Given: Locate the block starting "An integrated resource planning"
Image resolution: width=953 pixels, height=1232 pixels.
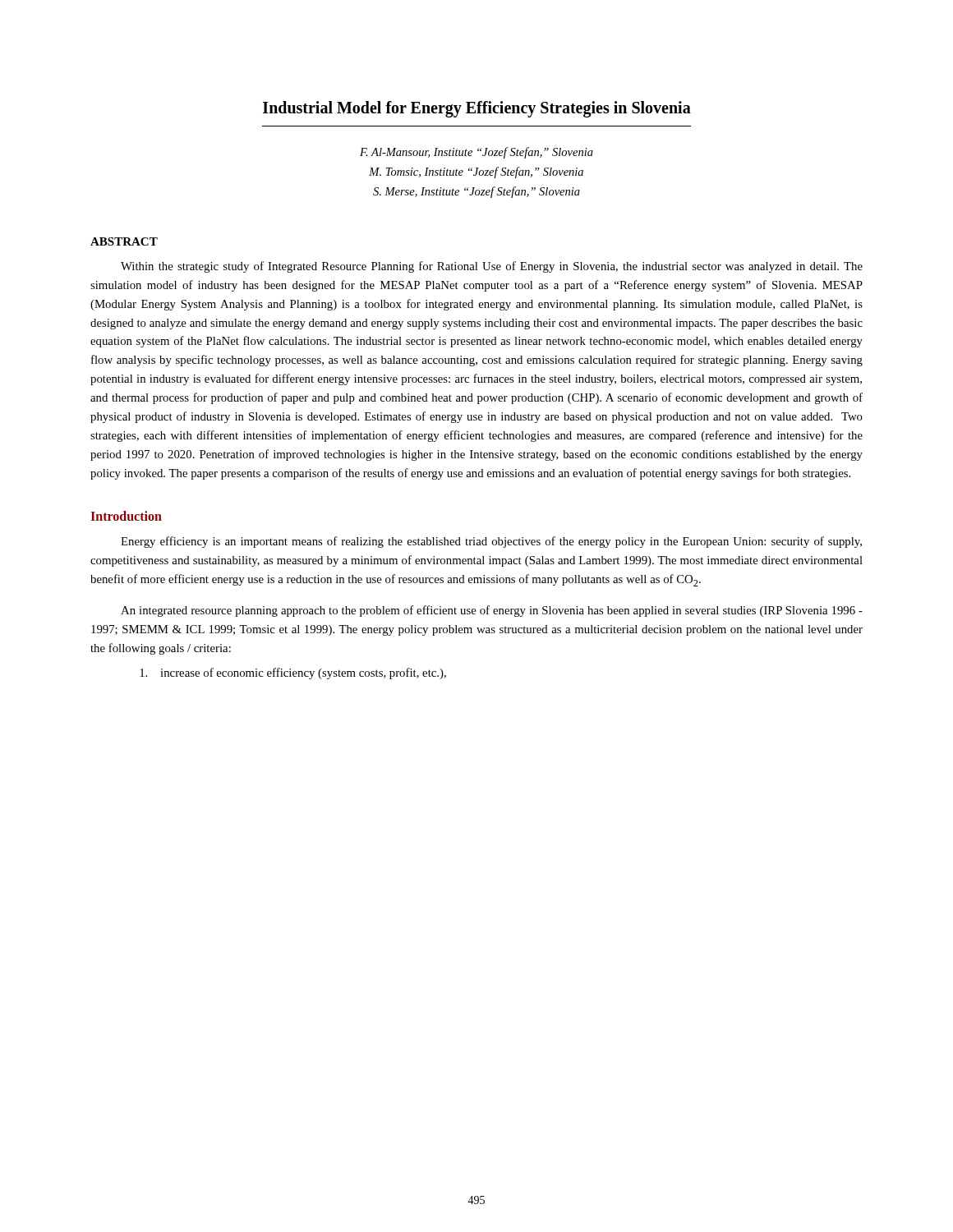Looking at the screenshot, I should pyautogui.click(x=476, y=629).
